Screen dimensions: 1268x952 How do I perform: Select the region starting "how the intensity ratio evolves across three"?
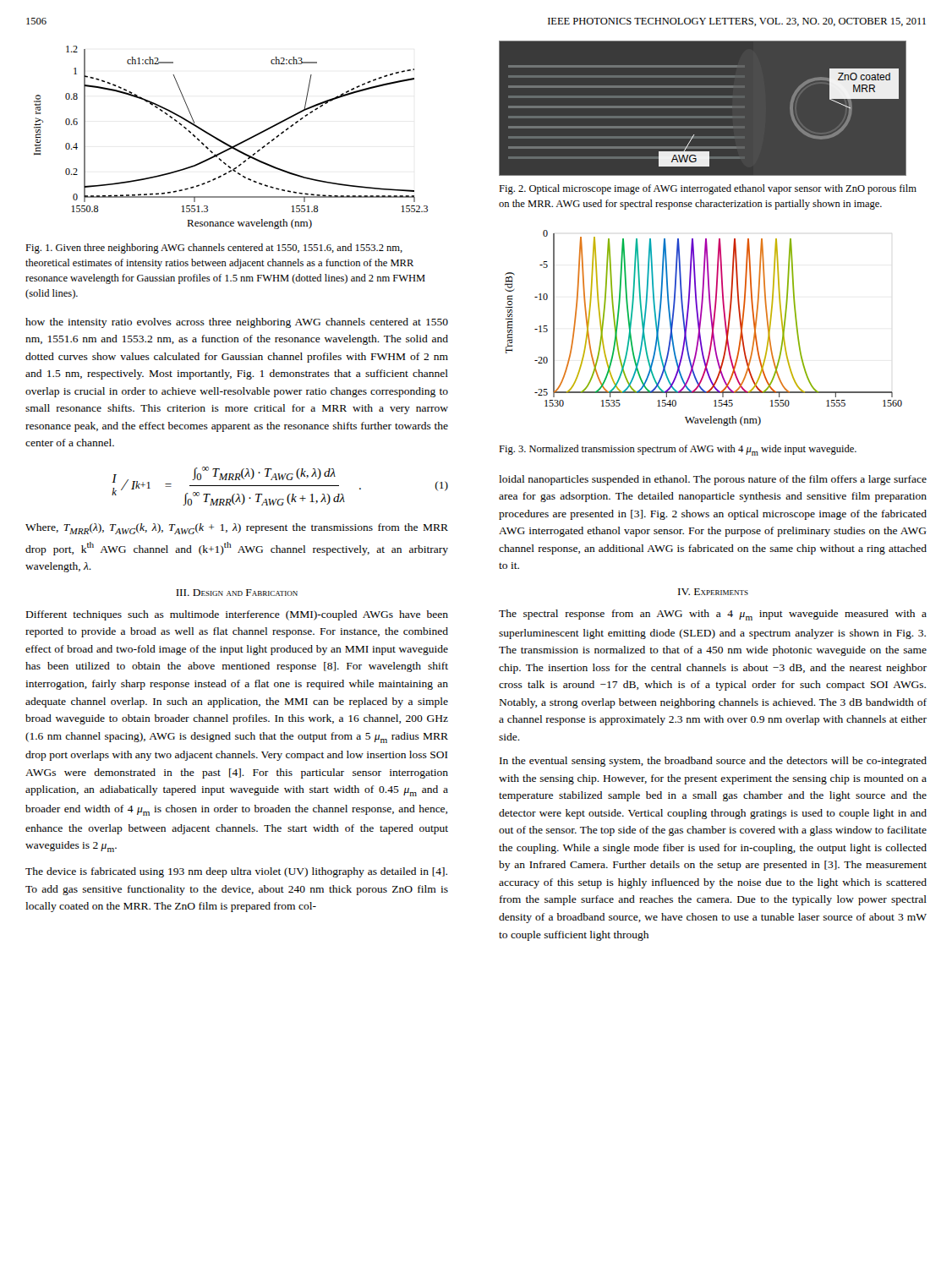(237, 382)
